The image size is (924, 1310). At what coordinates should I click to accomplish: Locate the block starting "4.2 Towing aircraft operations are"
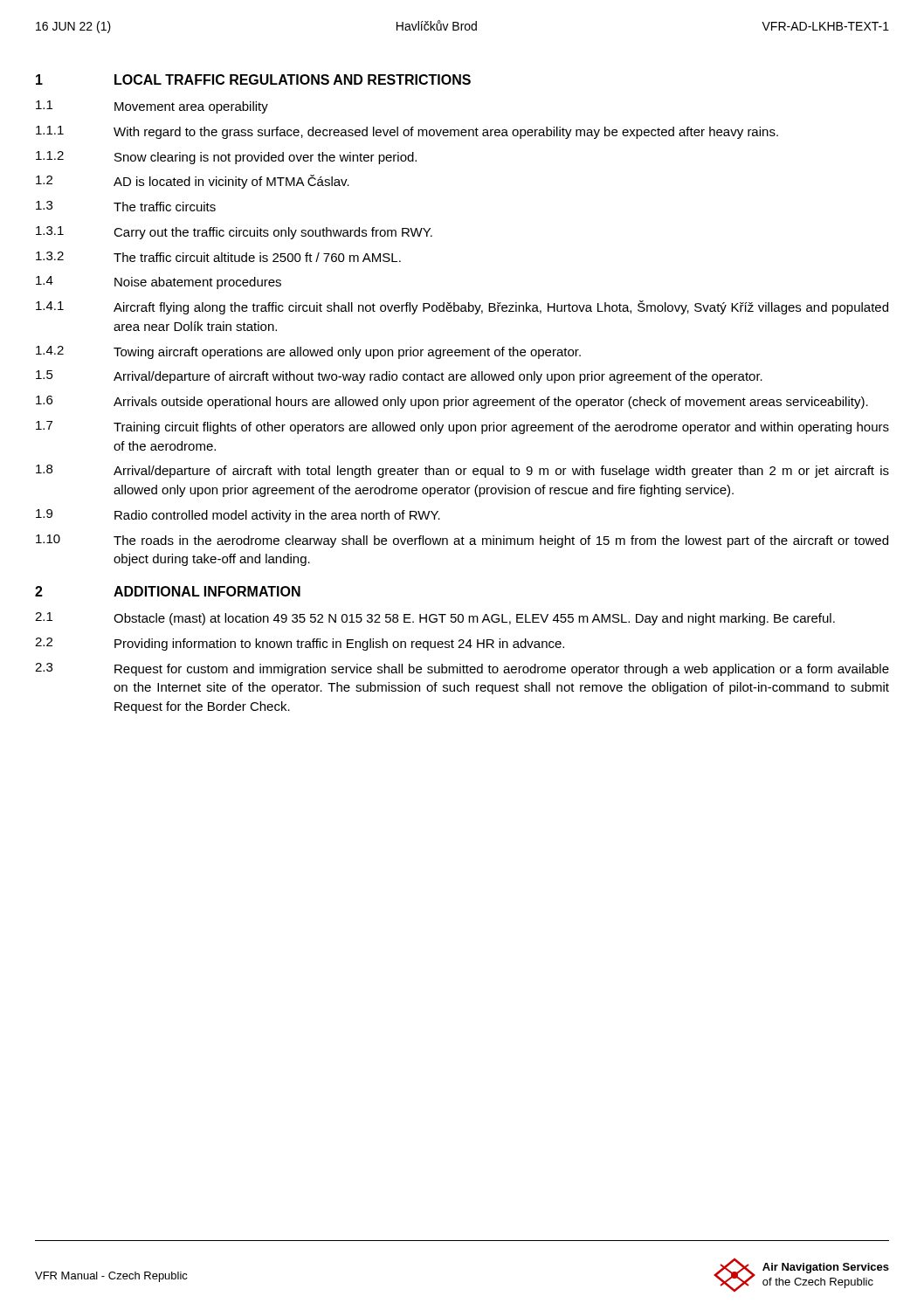[x=462, y=351]
